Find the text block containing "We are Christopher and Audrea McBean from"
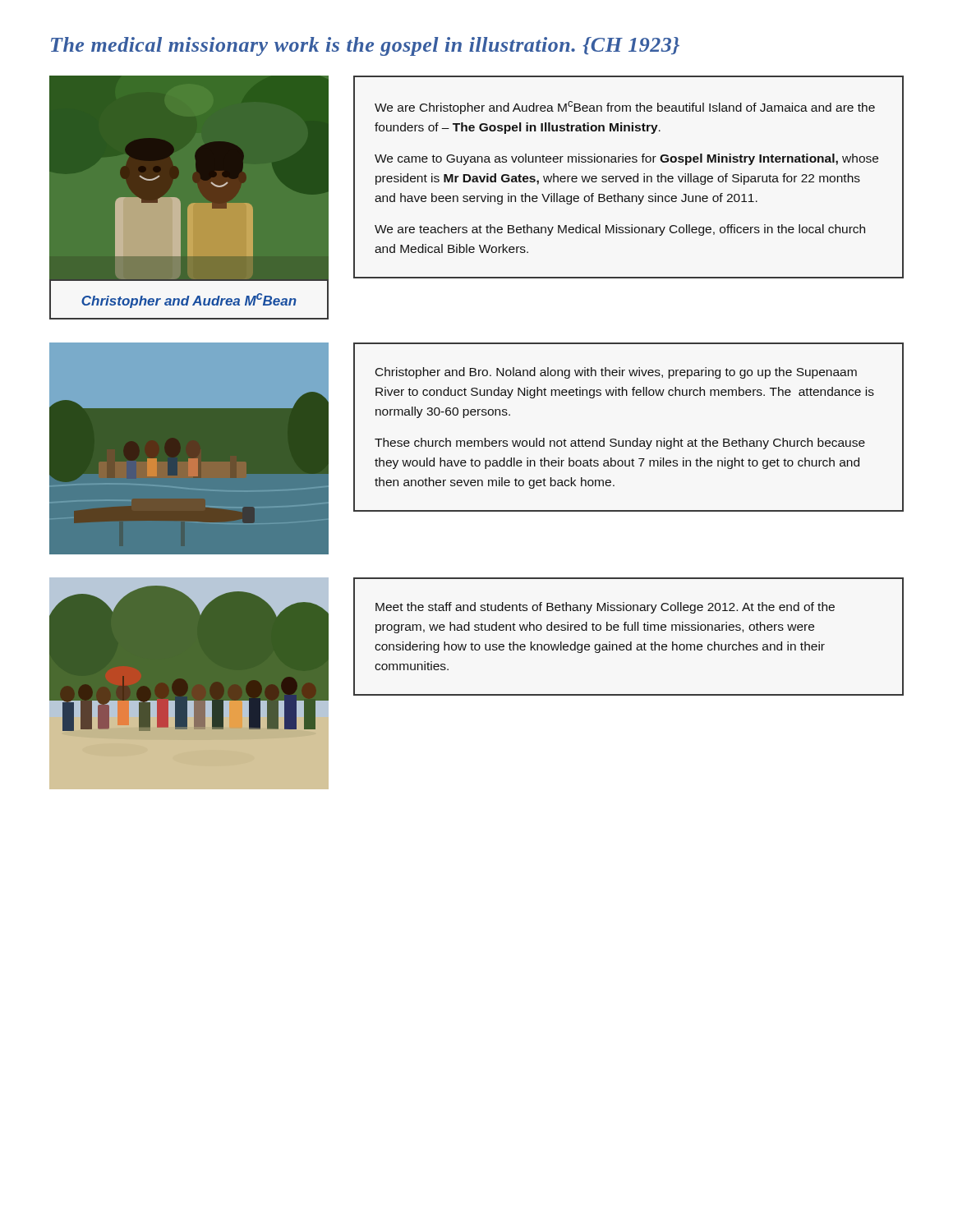953x1232 pixels. 629,177
